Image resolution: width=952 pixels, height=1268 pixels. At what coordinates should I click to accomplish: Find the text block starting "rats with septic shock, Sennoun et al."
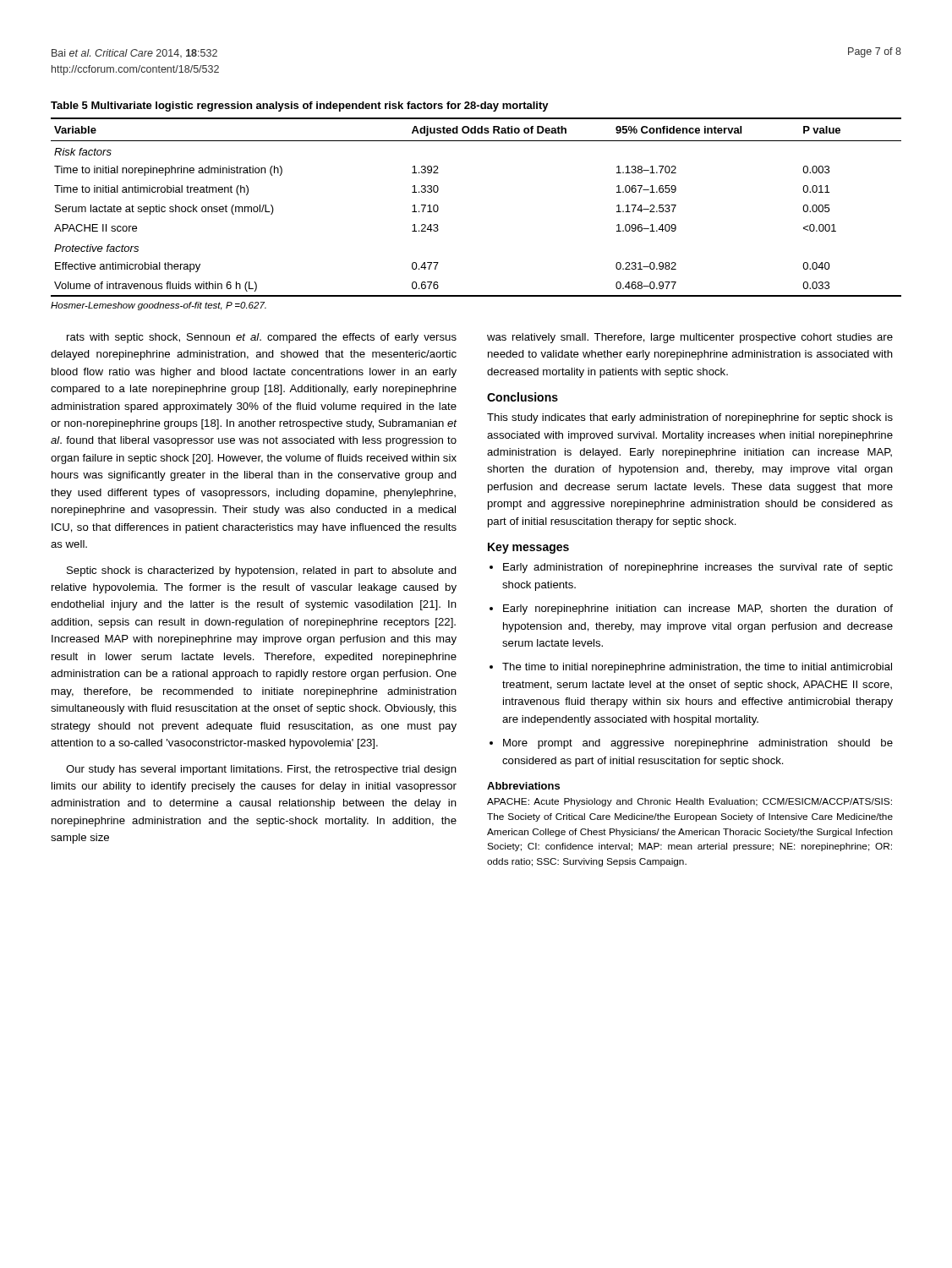254,588
